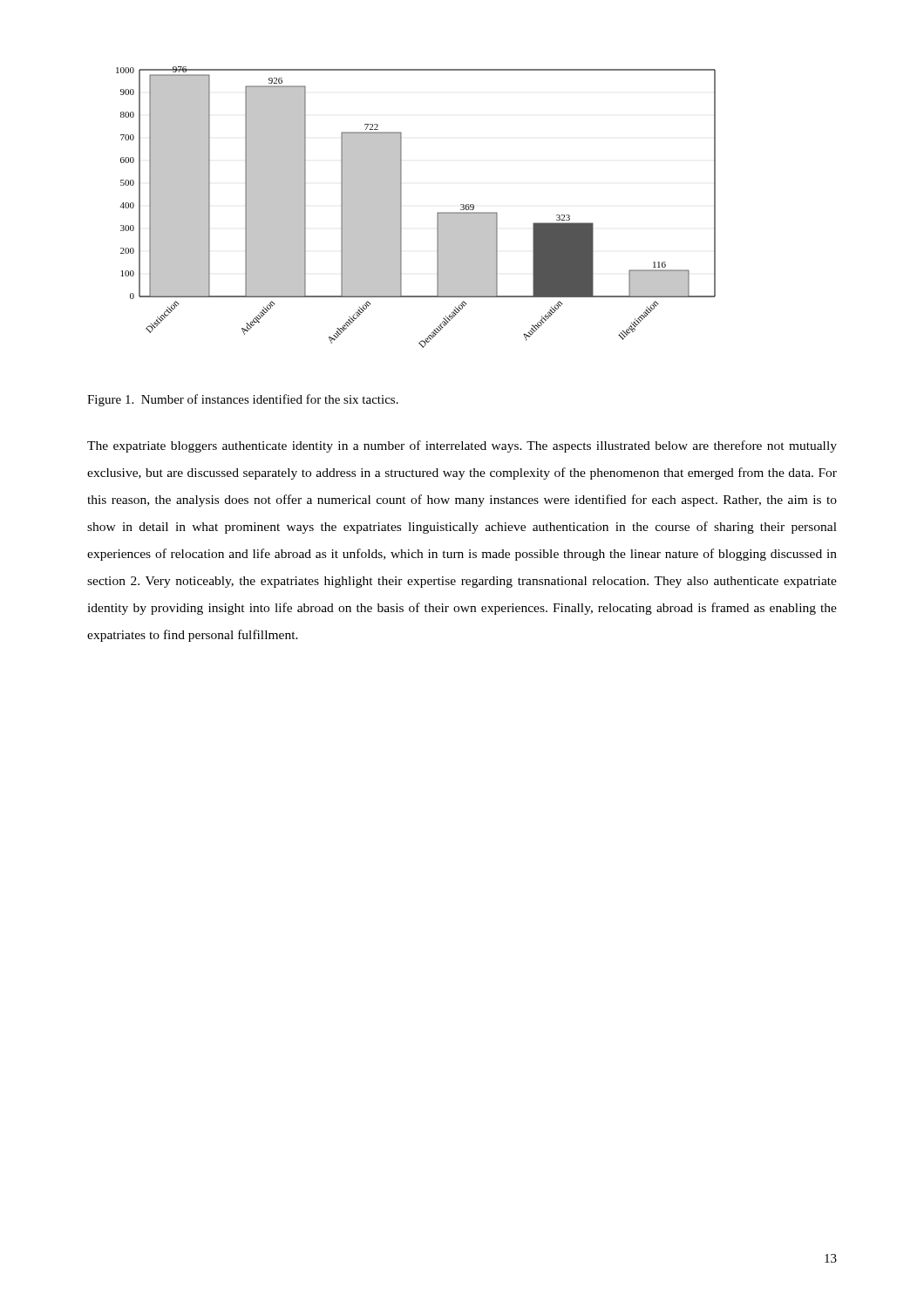924x1308 pixels.
Task: Select the bar chart
Action: pyautogui.click(x=414, y=214)
